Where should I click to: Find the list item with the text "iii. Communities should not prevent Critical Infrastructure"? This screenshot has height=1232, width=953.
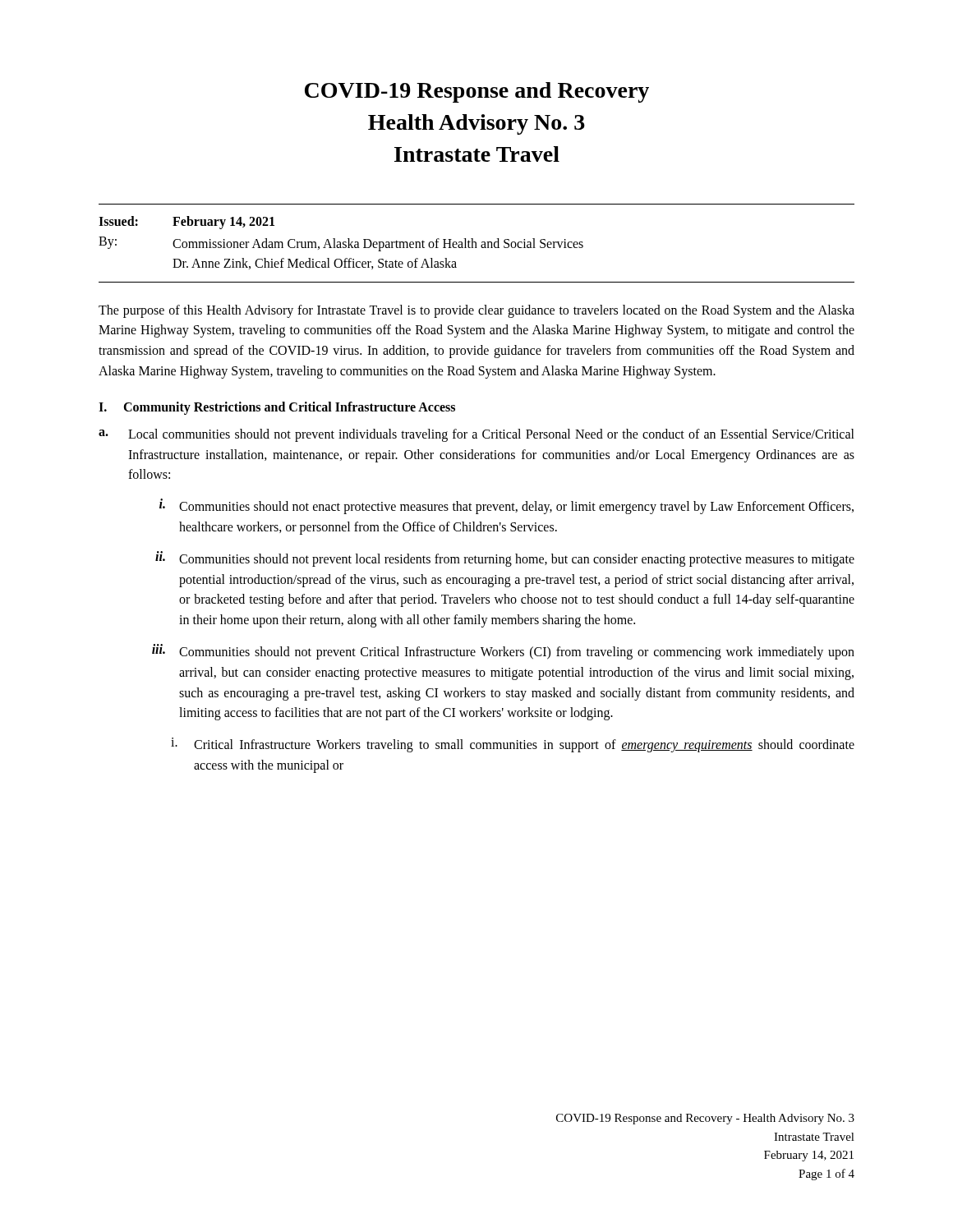[493, 683]
